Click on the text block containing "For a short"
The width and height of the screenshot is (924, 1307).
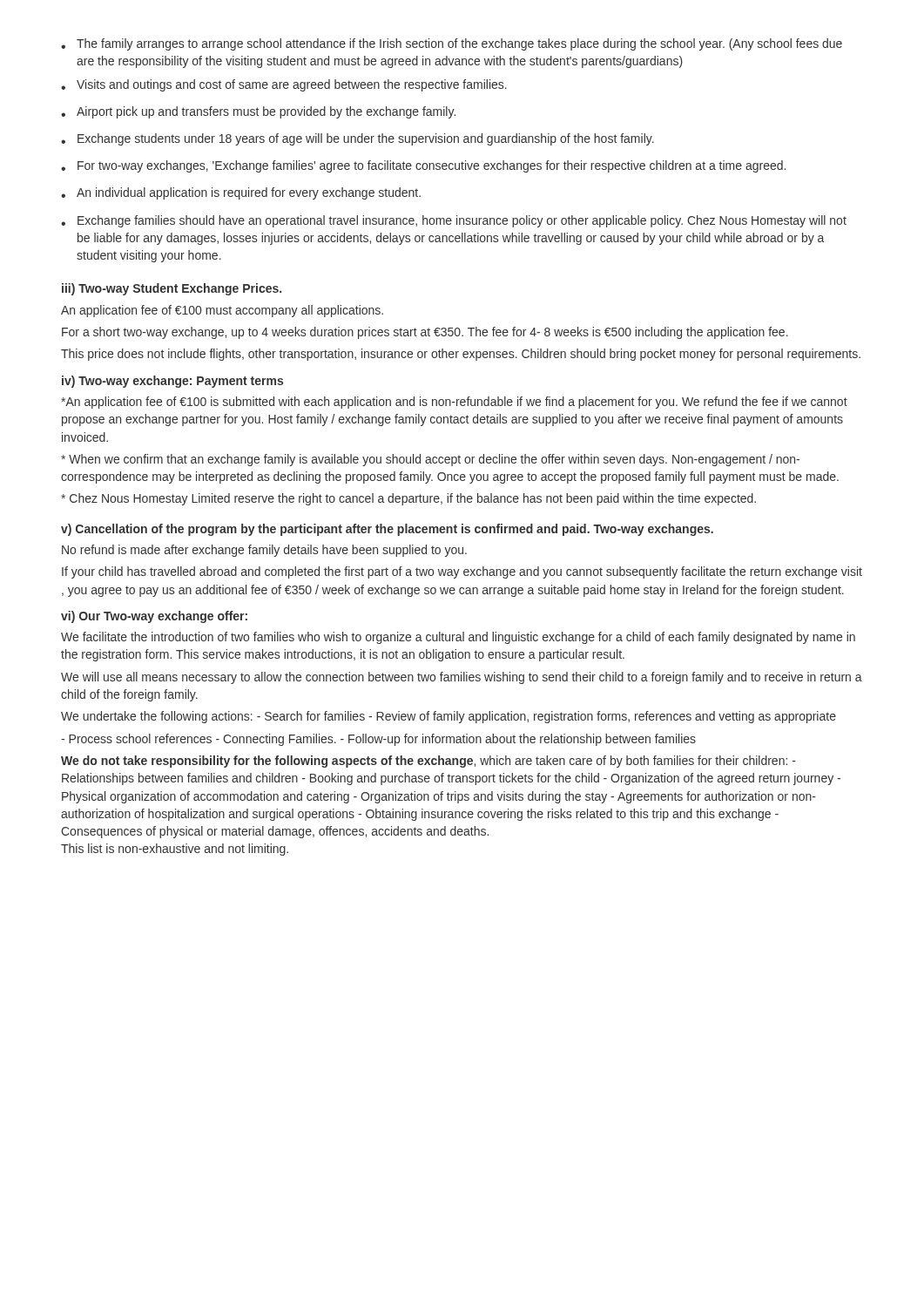(425, 332)
